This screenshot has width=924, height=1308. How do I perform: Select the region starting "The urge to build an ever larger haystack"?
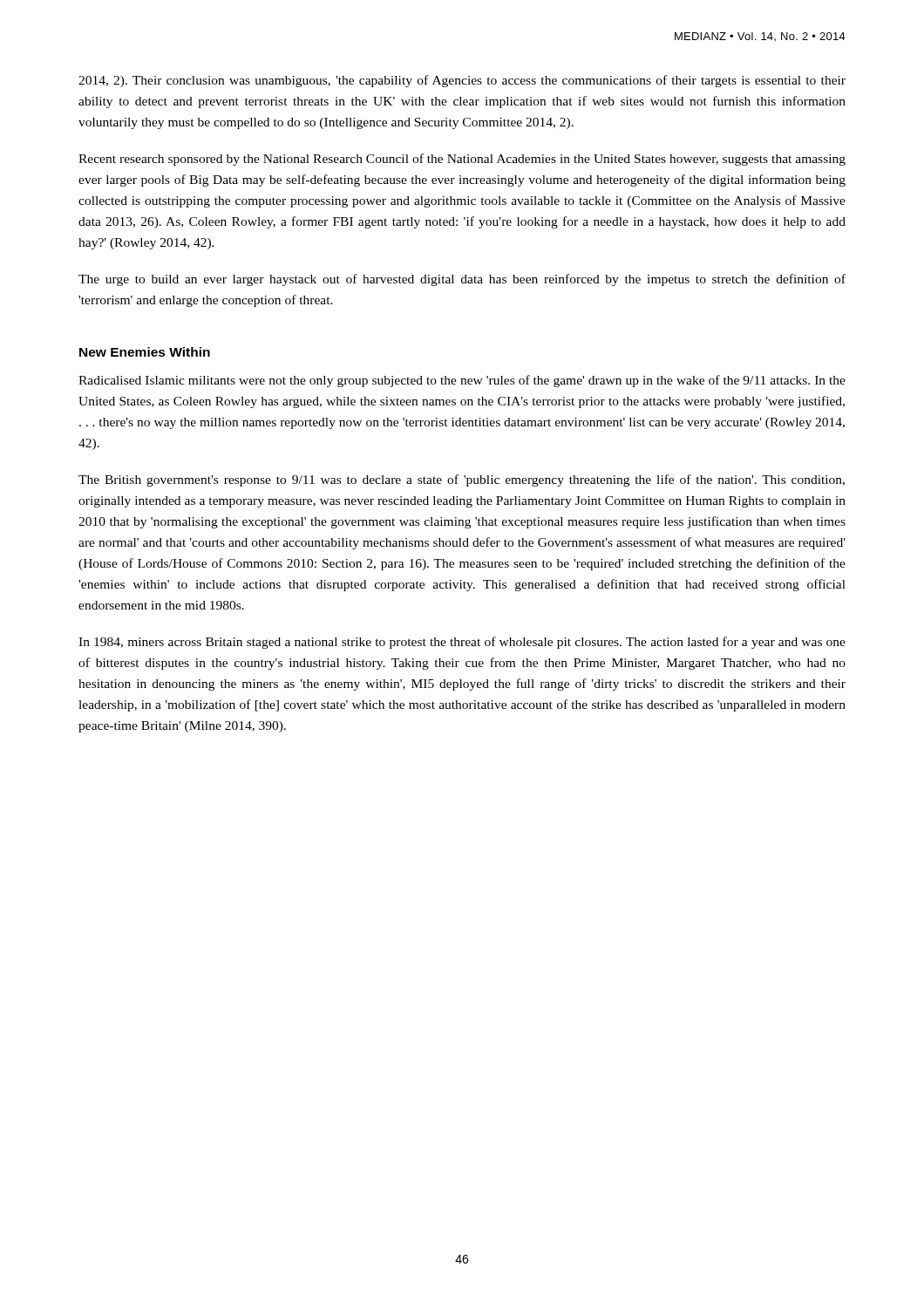coord(462,289)
